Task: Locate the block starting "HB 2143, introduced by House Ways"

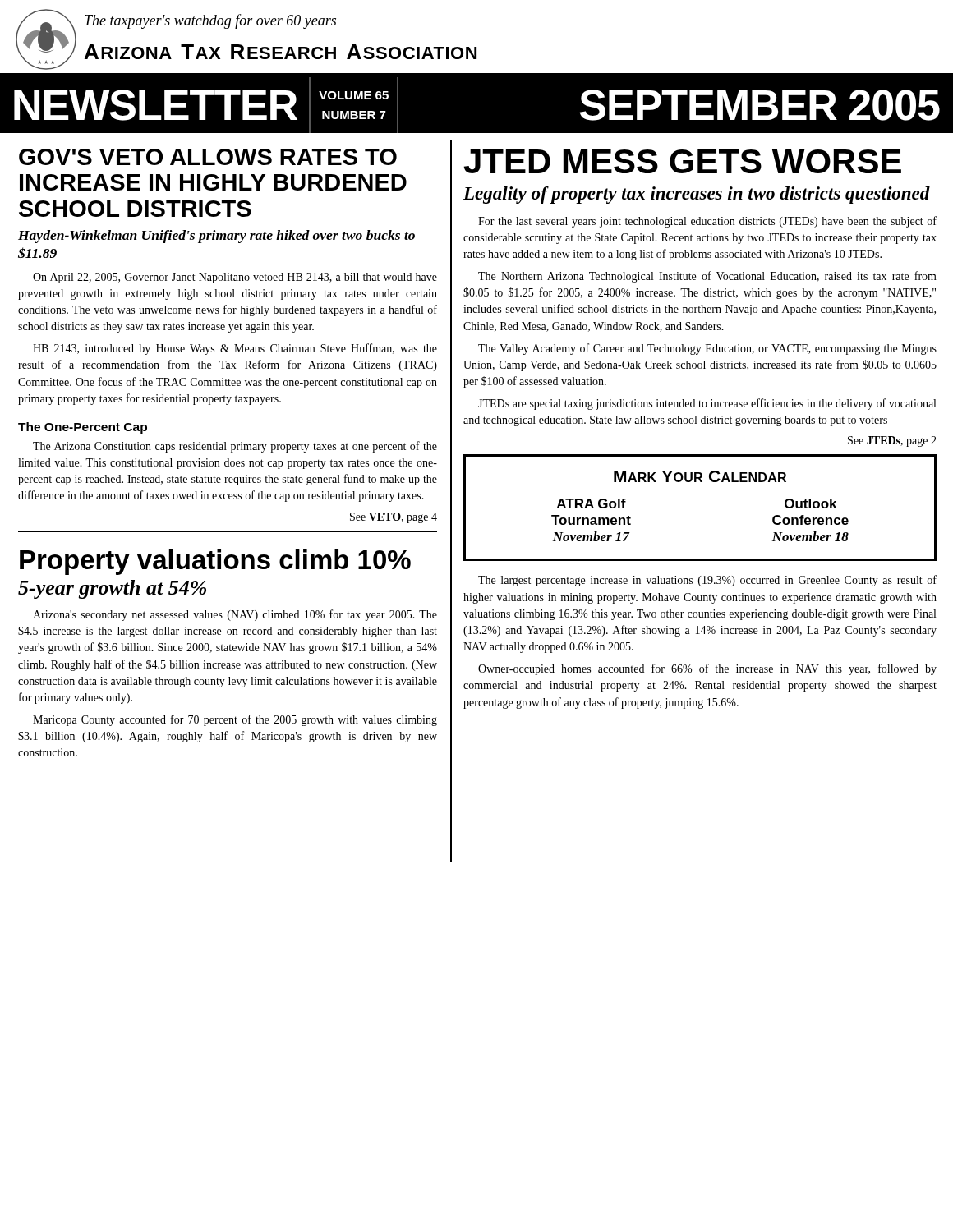Action: click(x=228, y=374)
